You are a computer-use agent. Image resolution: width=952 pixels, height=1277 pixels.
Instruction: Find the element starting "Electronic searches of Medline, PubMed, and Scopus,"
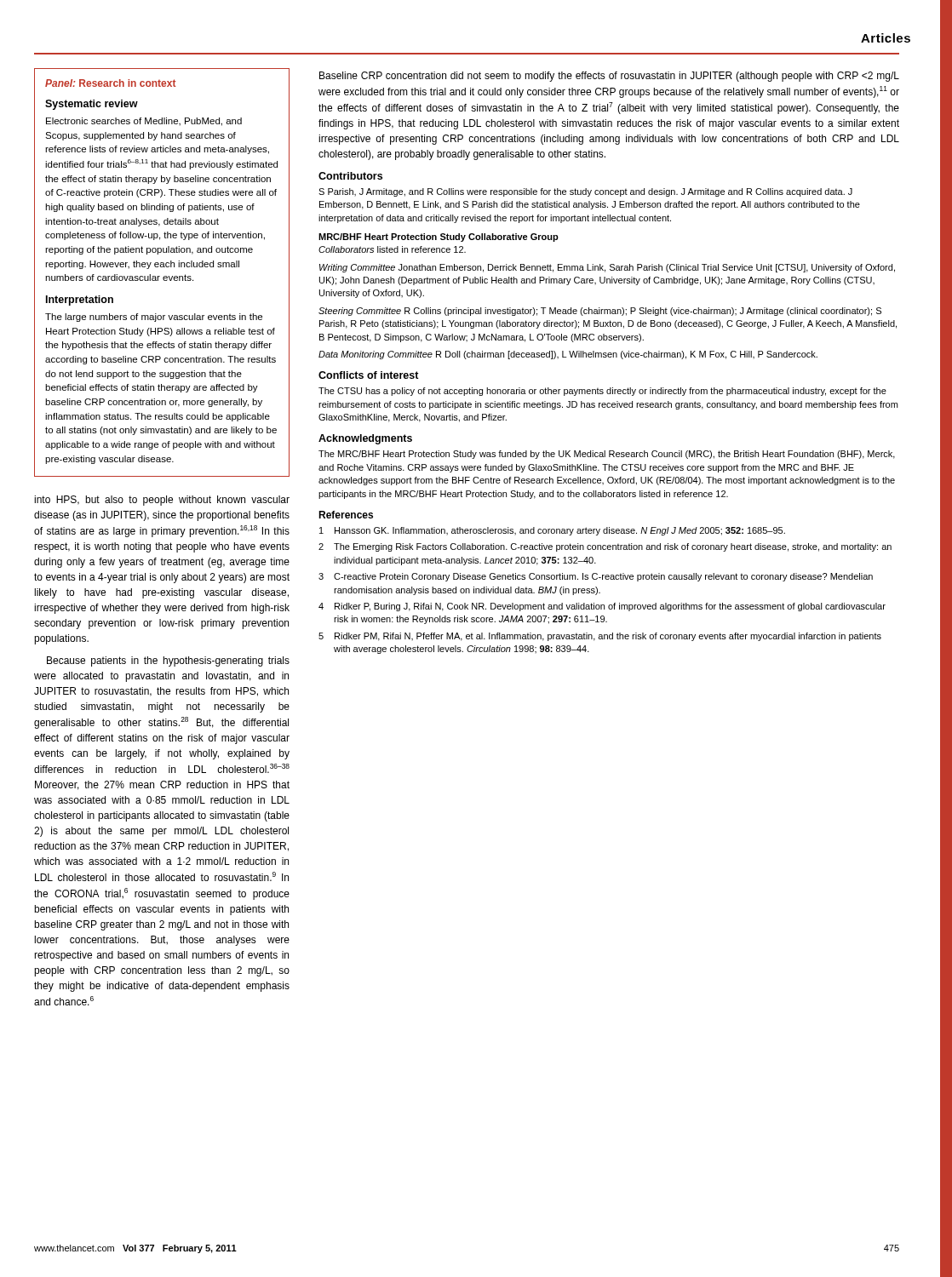click(162, 199)
